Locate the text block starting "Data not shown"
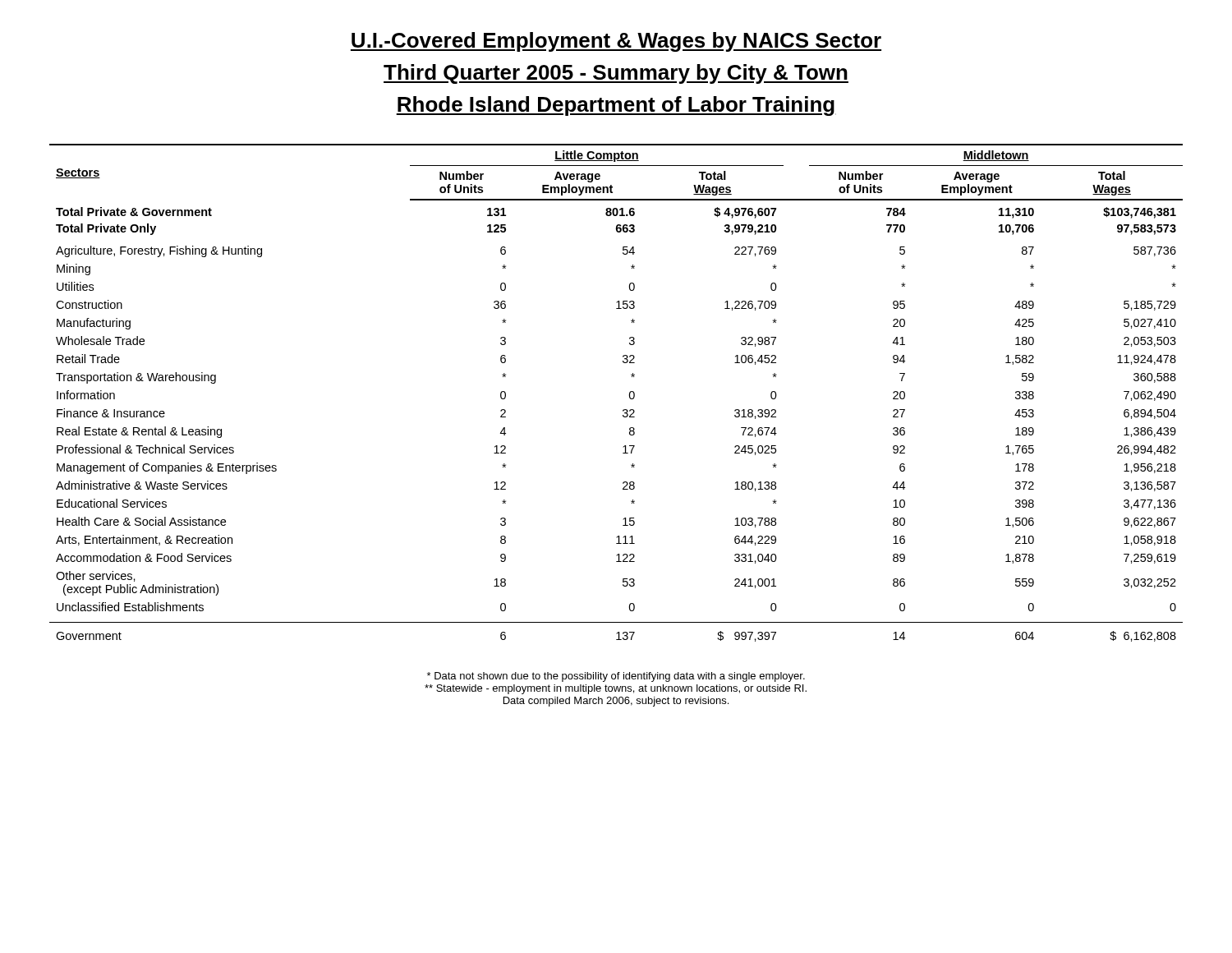Viewport: 1232px width, 953px height. pos(616,688)
